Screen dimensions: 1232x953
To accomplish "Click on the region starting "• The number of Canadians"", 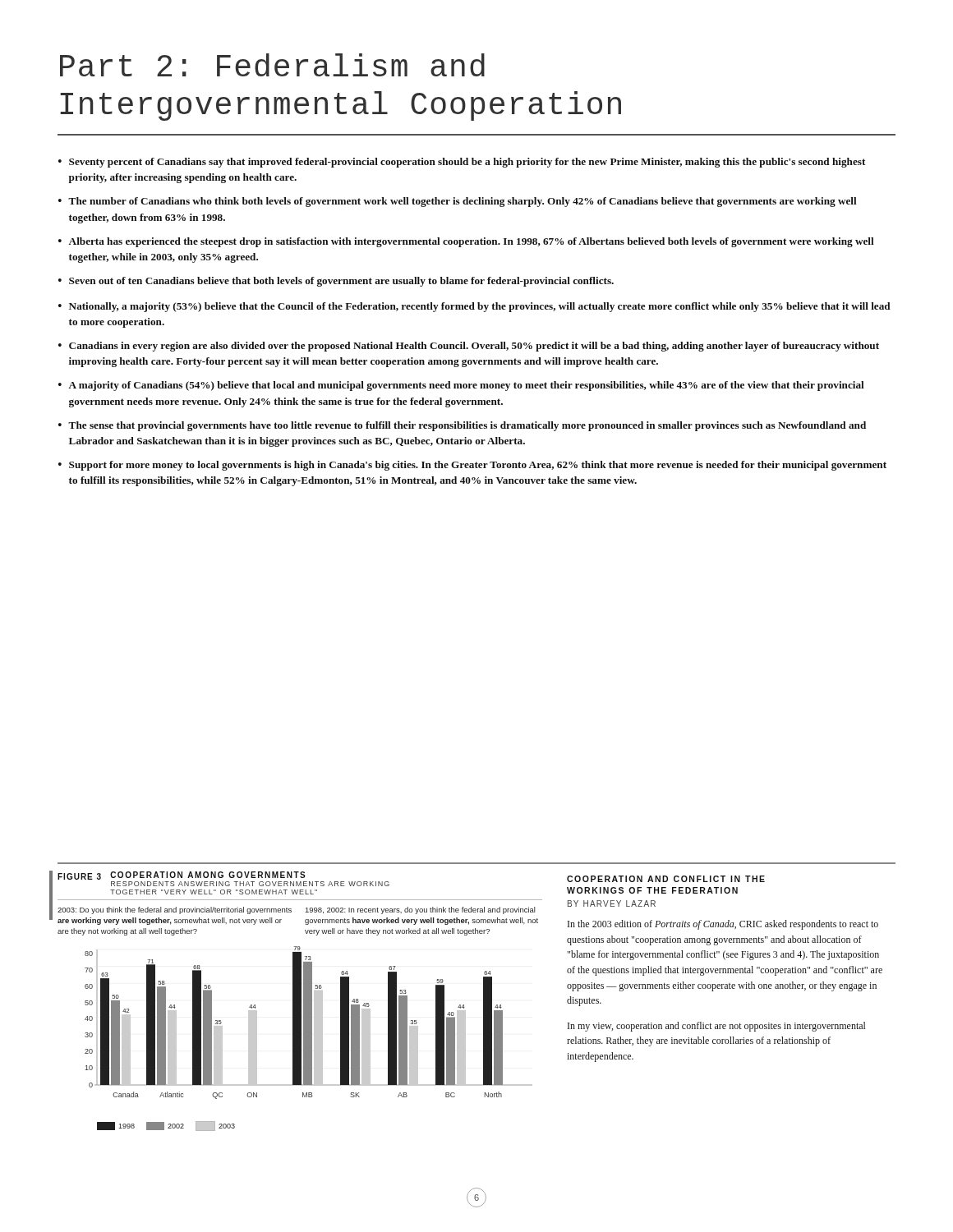I will point(476,209).
